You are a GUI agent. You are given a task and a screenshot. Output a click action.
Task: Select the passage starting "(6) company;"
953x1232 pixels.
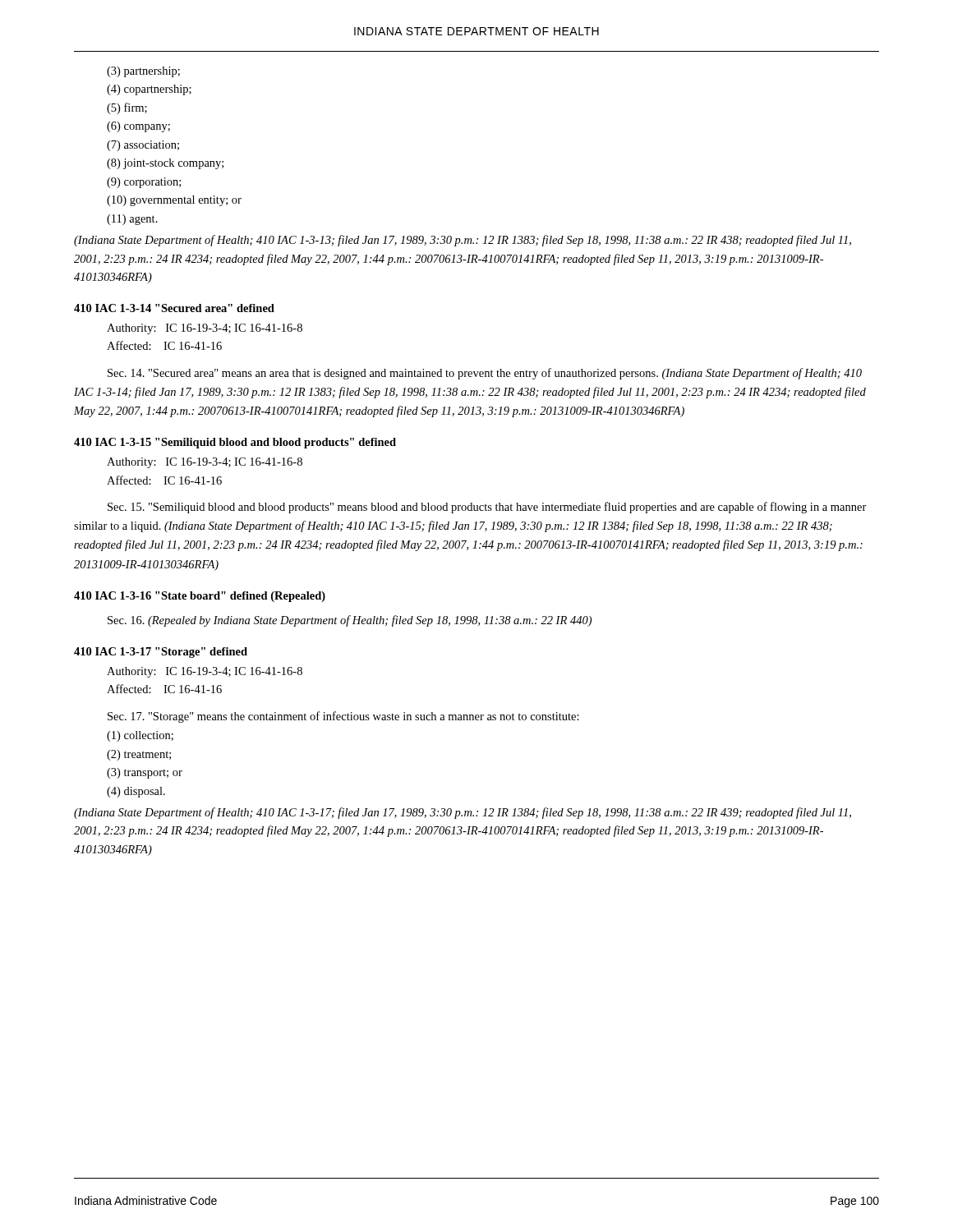point(139,126)
